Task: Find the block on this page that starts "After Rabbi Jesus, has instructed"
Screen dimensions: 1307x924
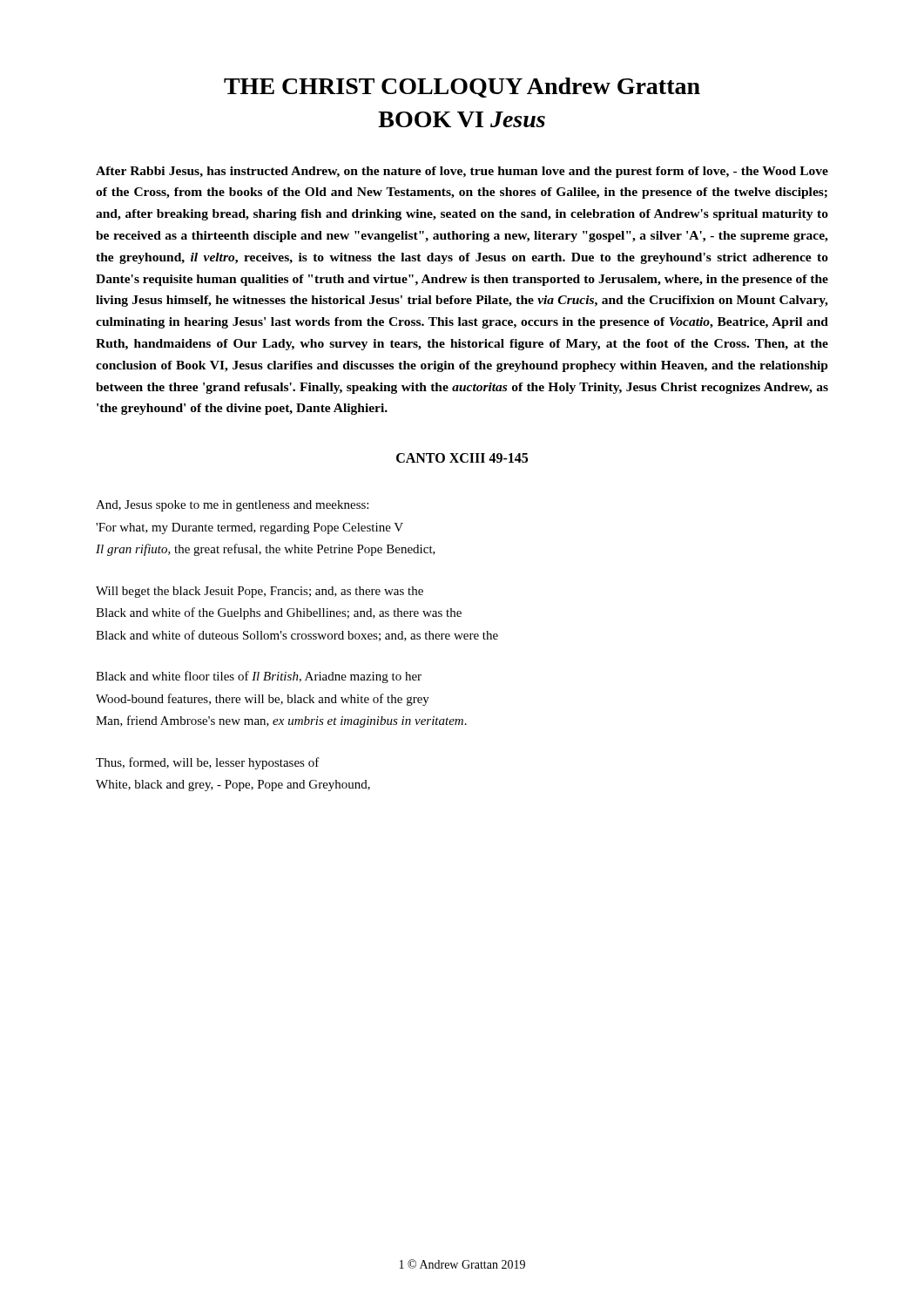Action: pos(462,289)
